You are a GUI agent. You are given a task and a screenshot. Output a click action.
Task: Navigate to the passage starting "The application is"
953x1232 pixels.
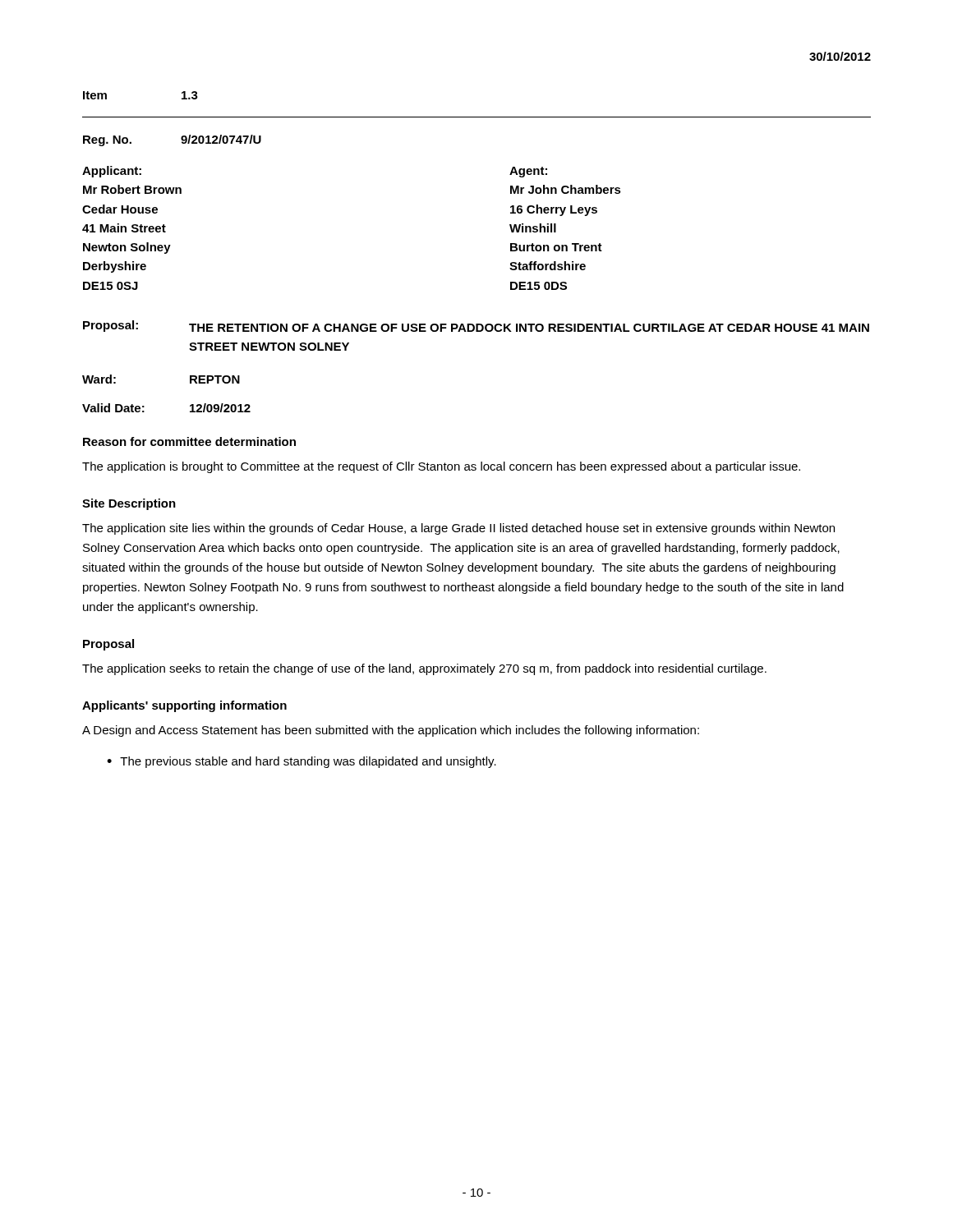[x=442, y=466]
